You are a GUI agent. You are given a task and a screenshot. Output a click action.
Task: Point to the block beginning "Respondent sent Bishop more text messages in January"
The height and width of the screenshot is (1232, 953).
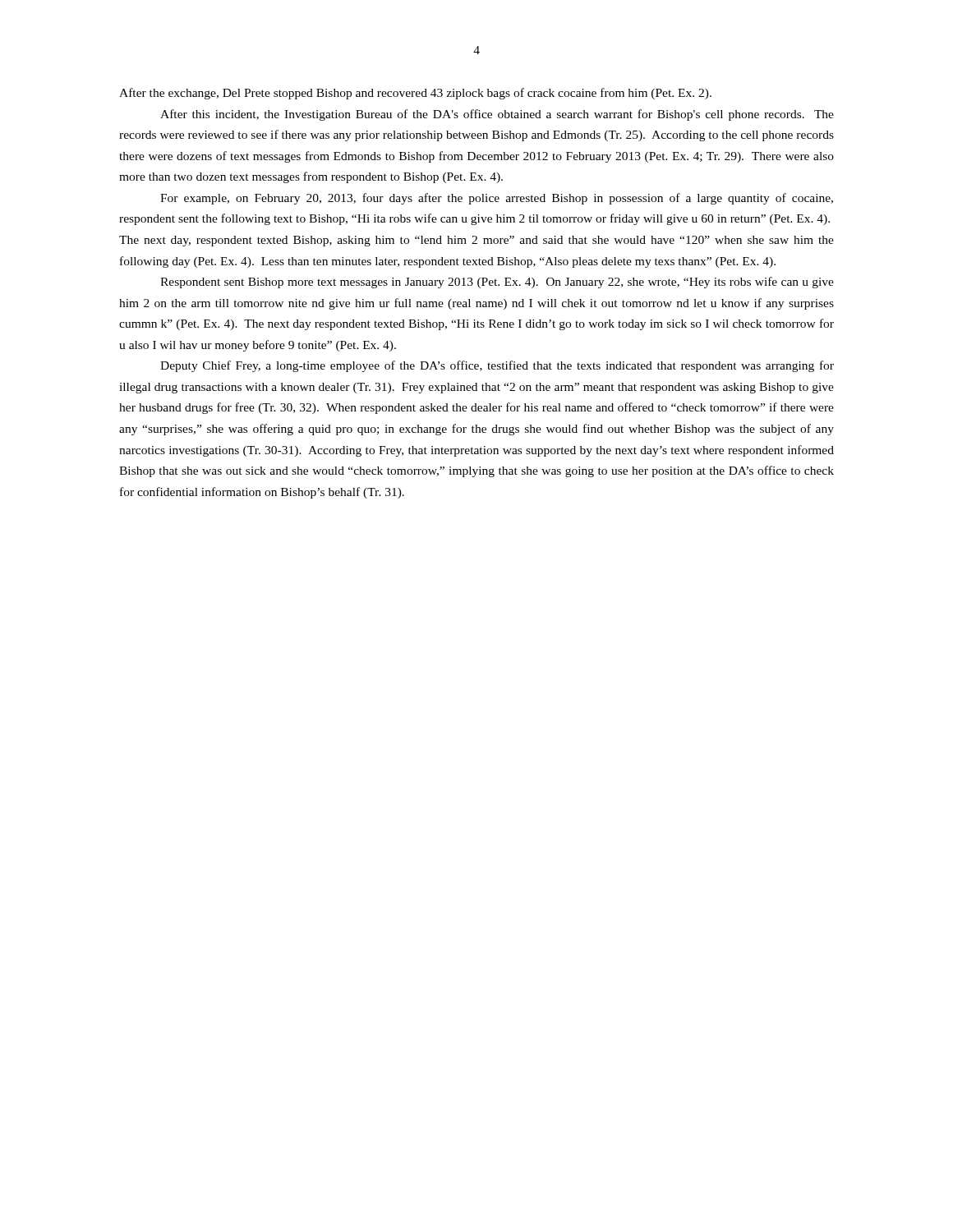(x=476, y=313)
